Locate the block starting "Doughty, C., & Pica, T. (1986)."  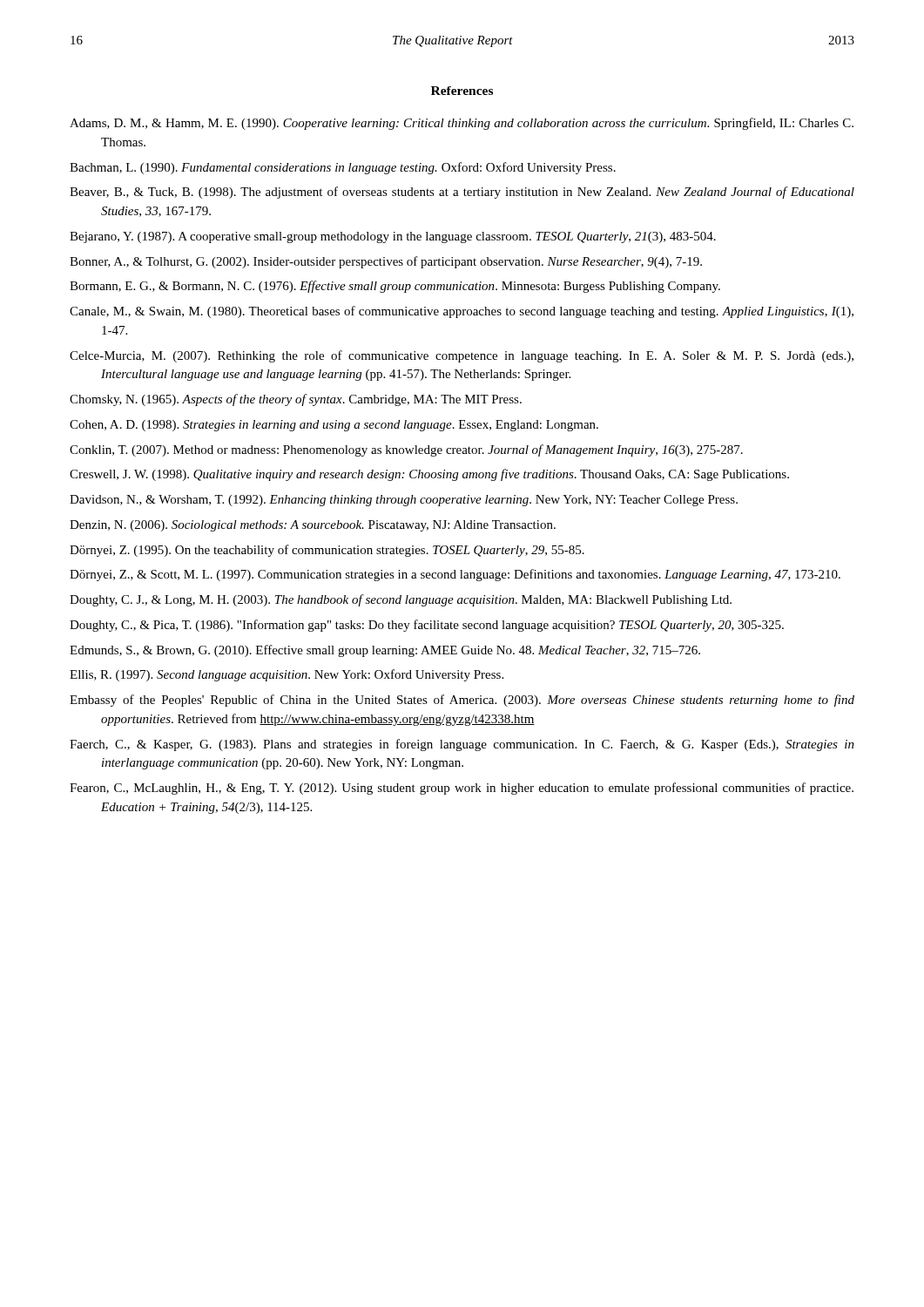point(427,625)
